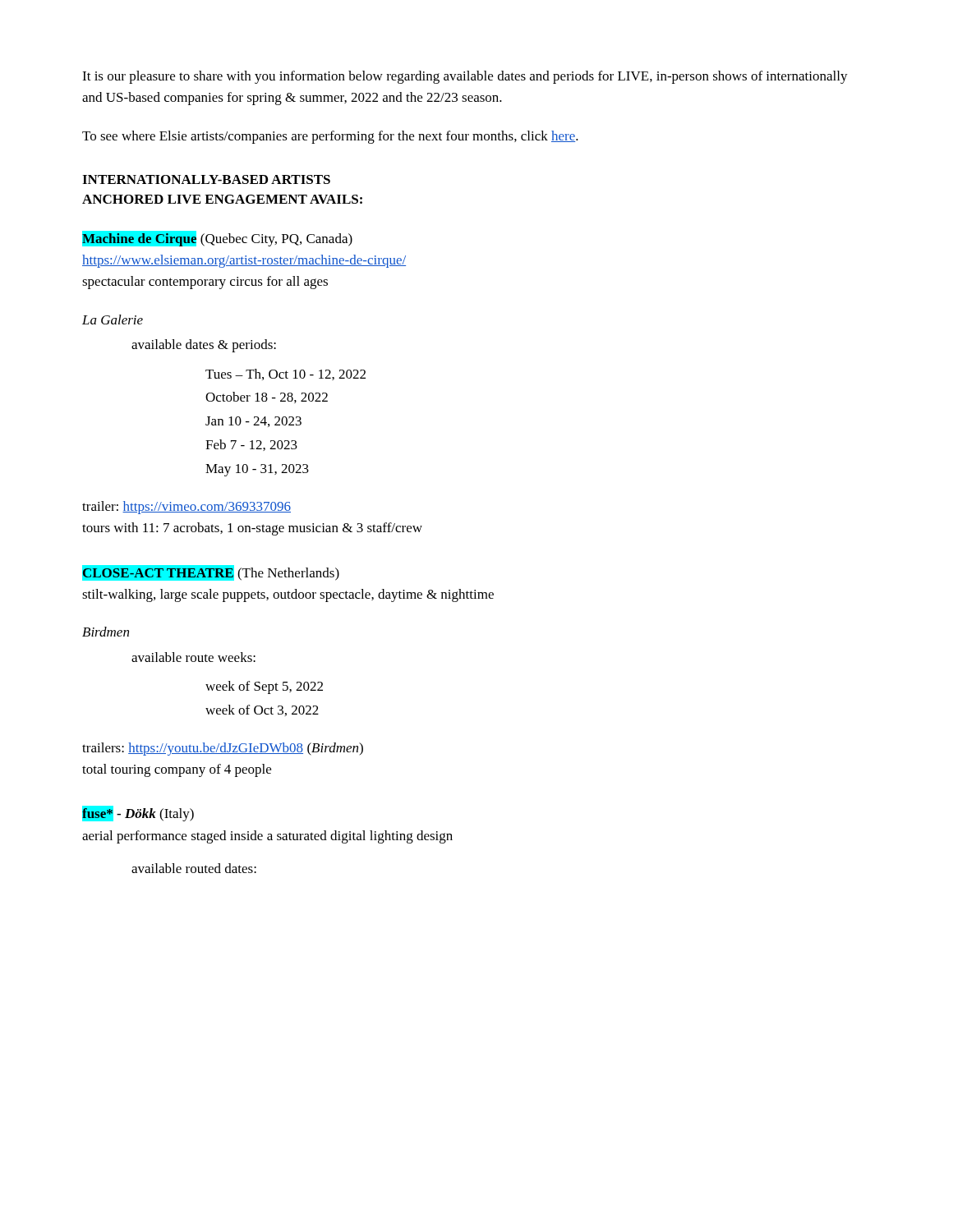Image resolution: width=953 pixels, height=1232 pixels.
Task: Point to the text block starting "May 10 -"
Action: pyautogui.click(x=257, y=469)
